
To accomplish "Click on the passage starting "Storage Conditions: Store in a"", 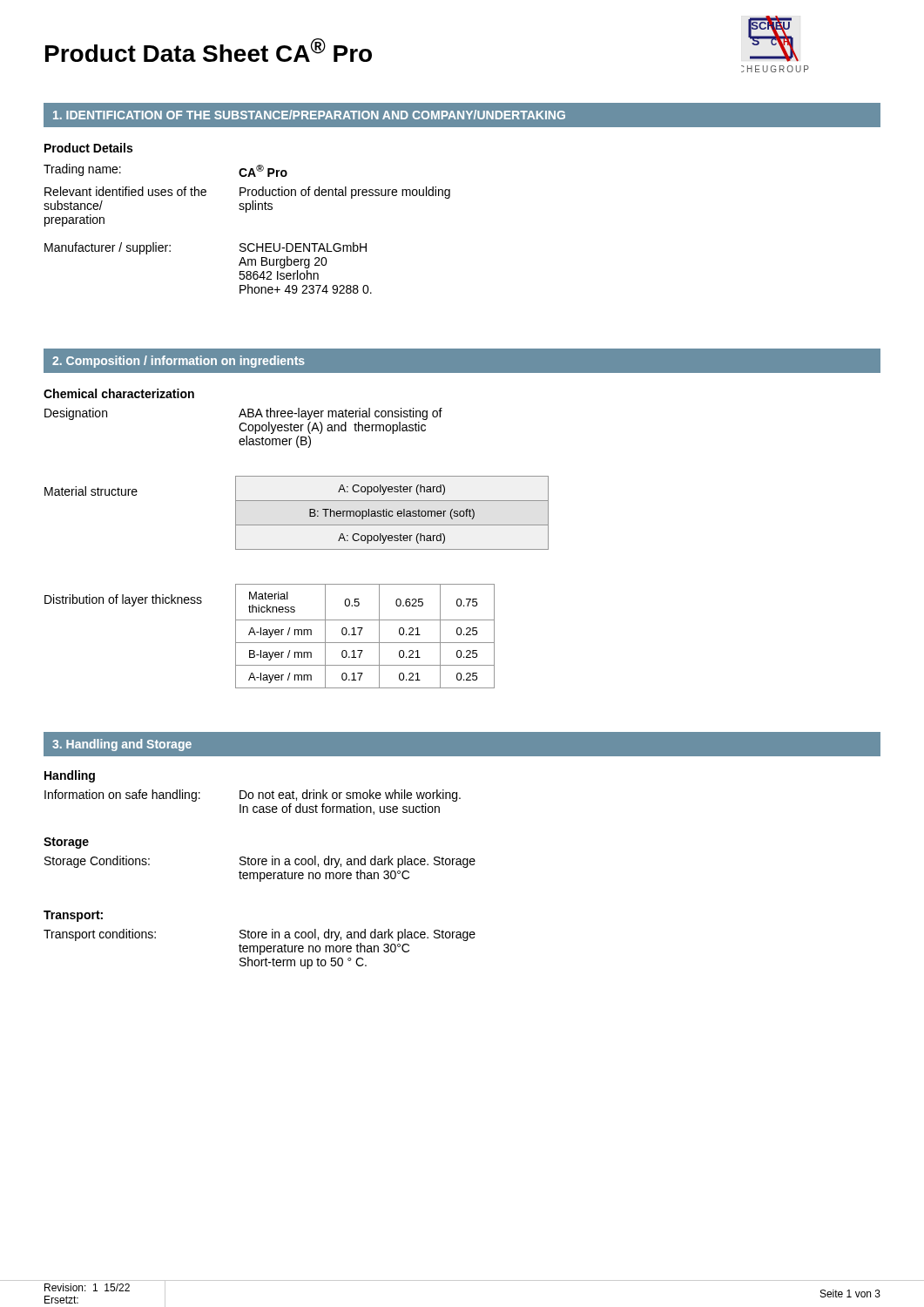I will [446, 868].
